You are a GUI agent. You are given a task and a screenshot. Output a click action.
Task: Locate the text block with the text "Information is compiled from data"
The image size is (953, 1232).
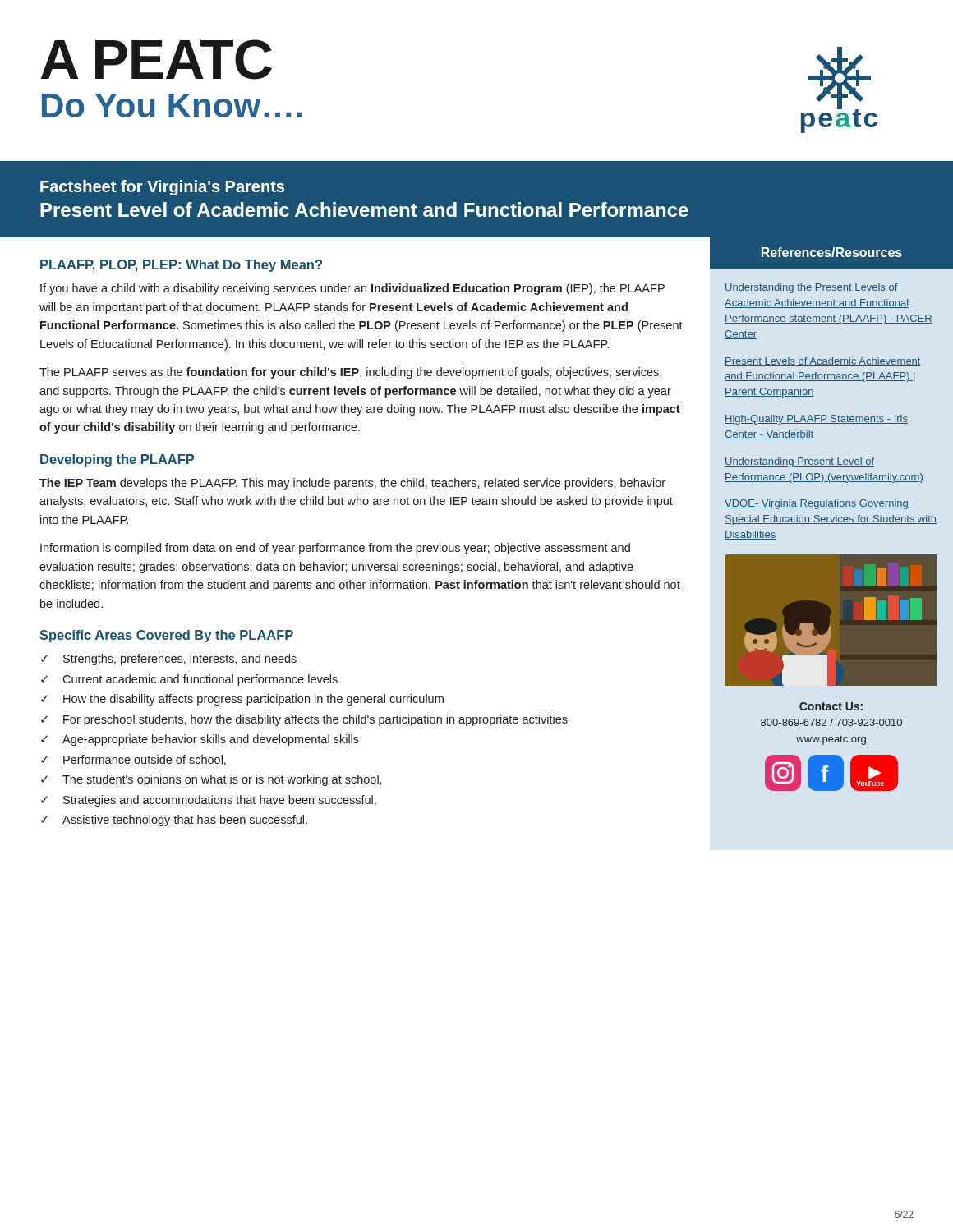(x=360, y=576)
